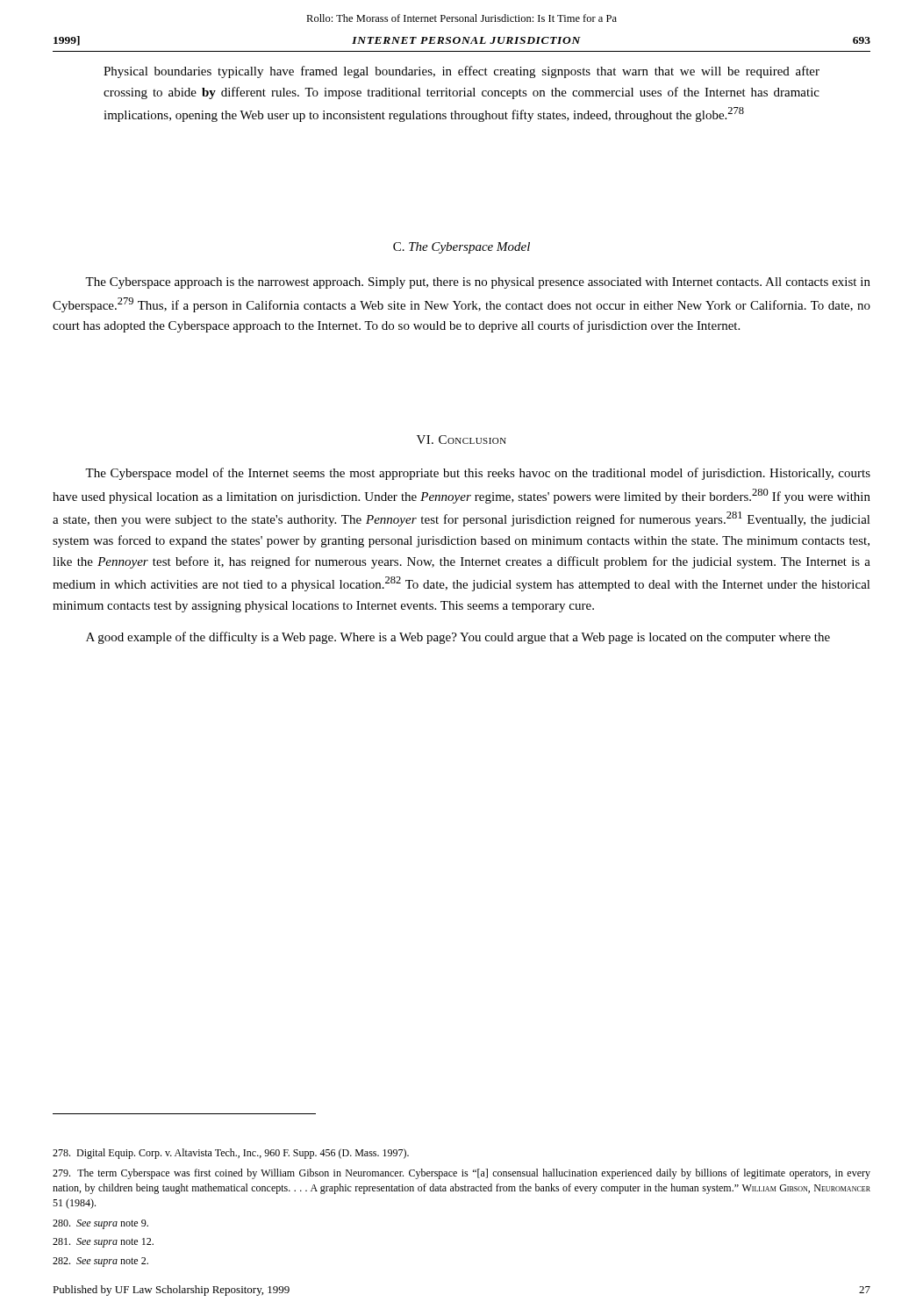Click on the element starting "C. The Cyberspace"
The width and height of the screenshot is (923, 1316).
(462, 247)
